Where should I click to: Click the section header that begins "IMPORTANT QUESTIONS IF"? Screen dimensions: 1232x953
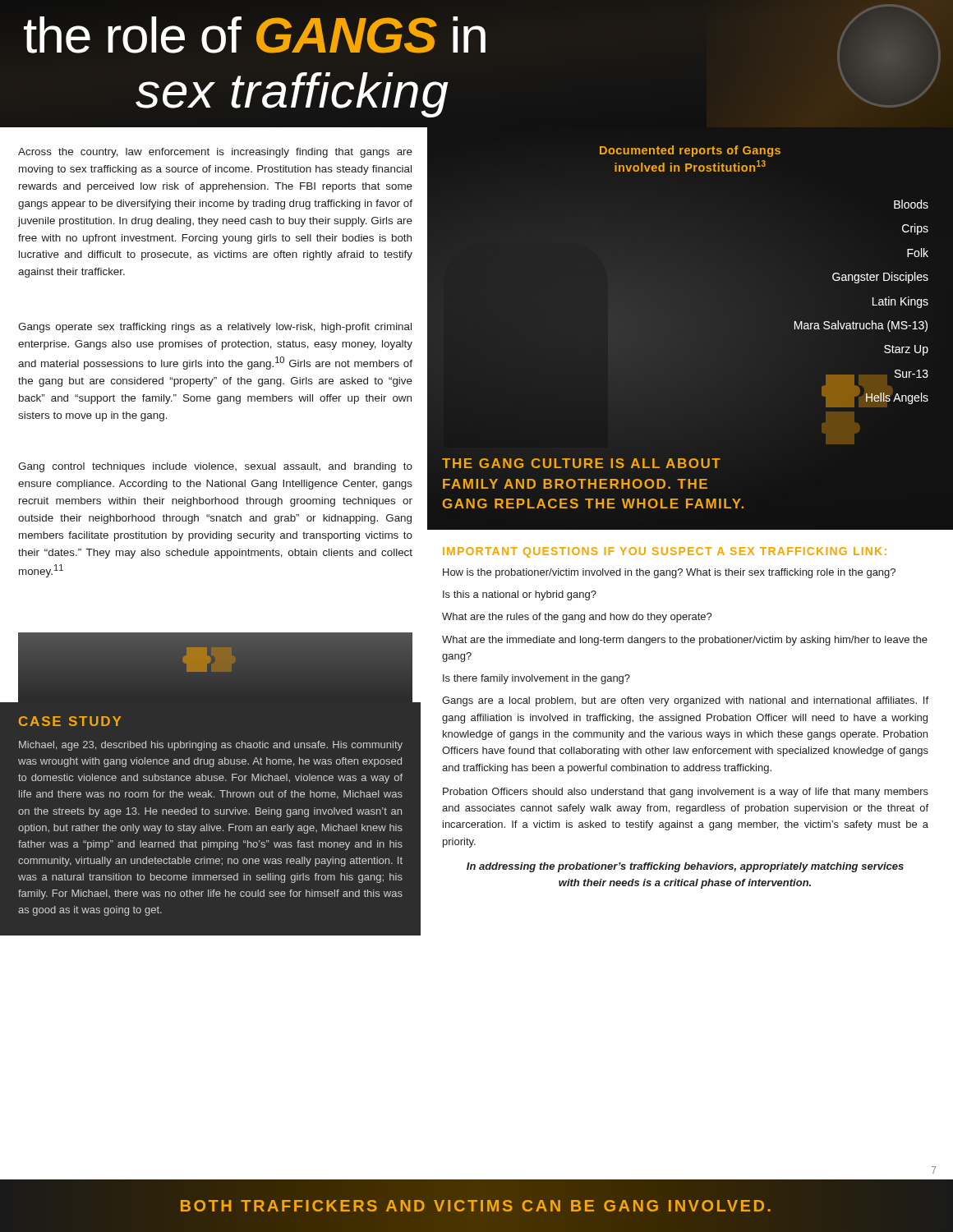[x=665, y=551]
